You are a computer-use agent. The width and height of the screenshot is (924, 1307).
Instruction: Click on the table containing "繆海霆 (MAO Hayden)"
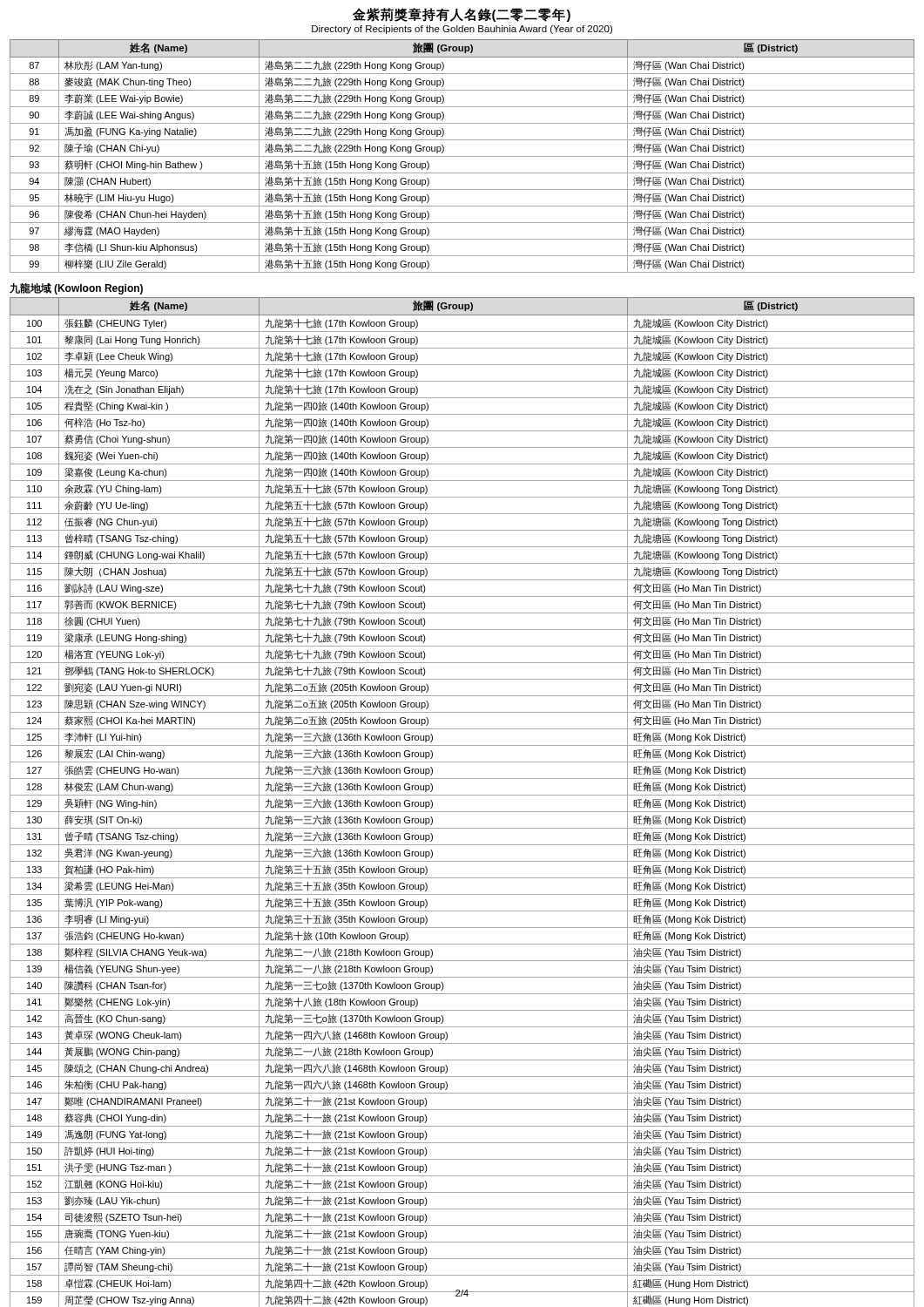(462, 156)
